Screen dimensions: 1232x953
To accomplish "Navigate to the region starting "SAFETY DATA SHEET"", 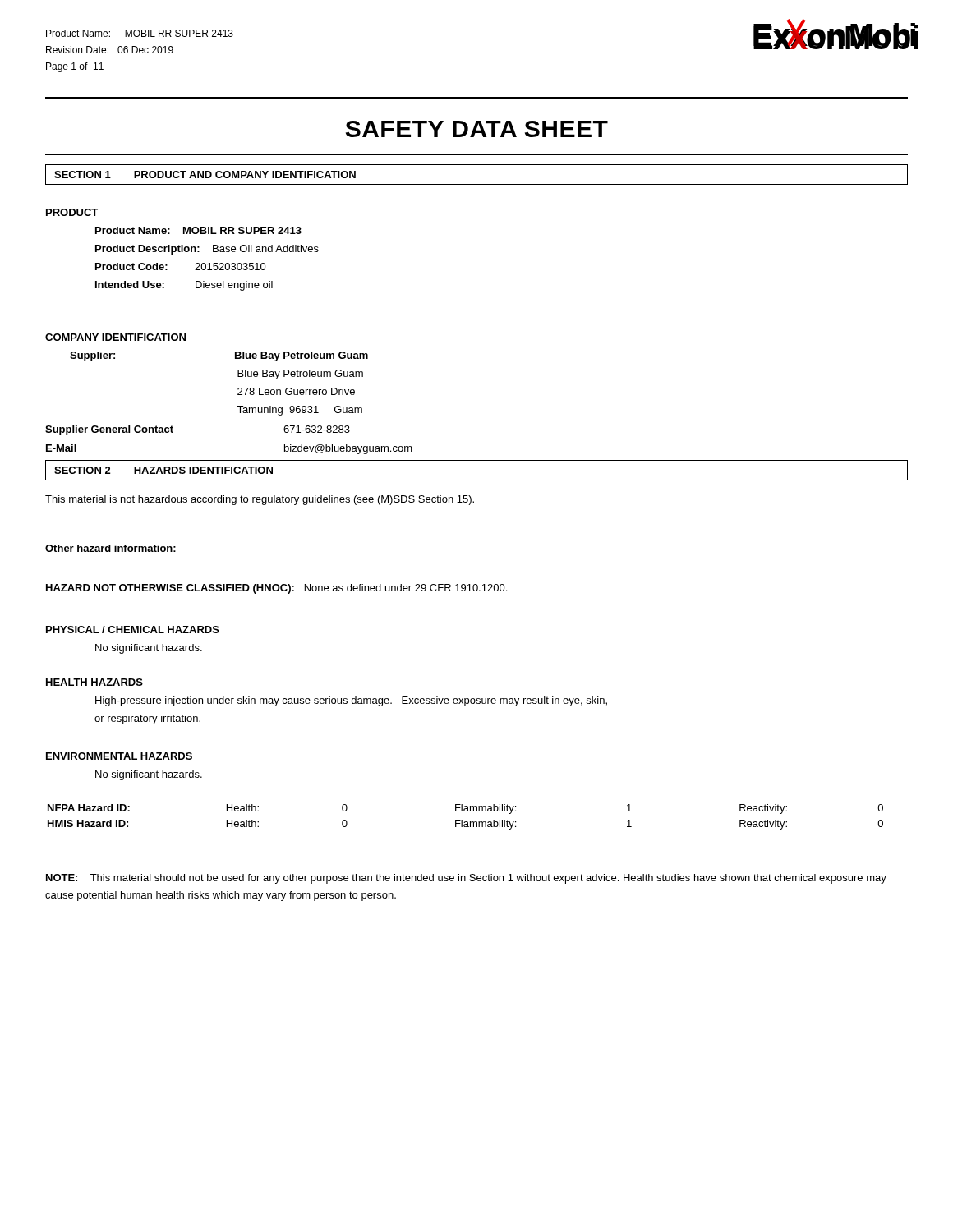I will point(476,129).
